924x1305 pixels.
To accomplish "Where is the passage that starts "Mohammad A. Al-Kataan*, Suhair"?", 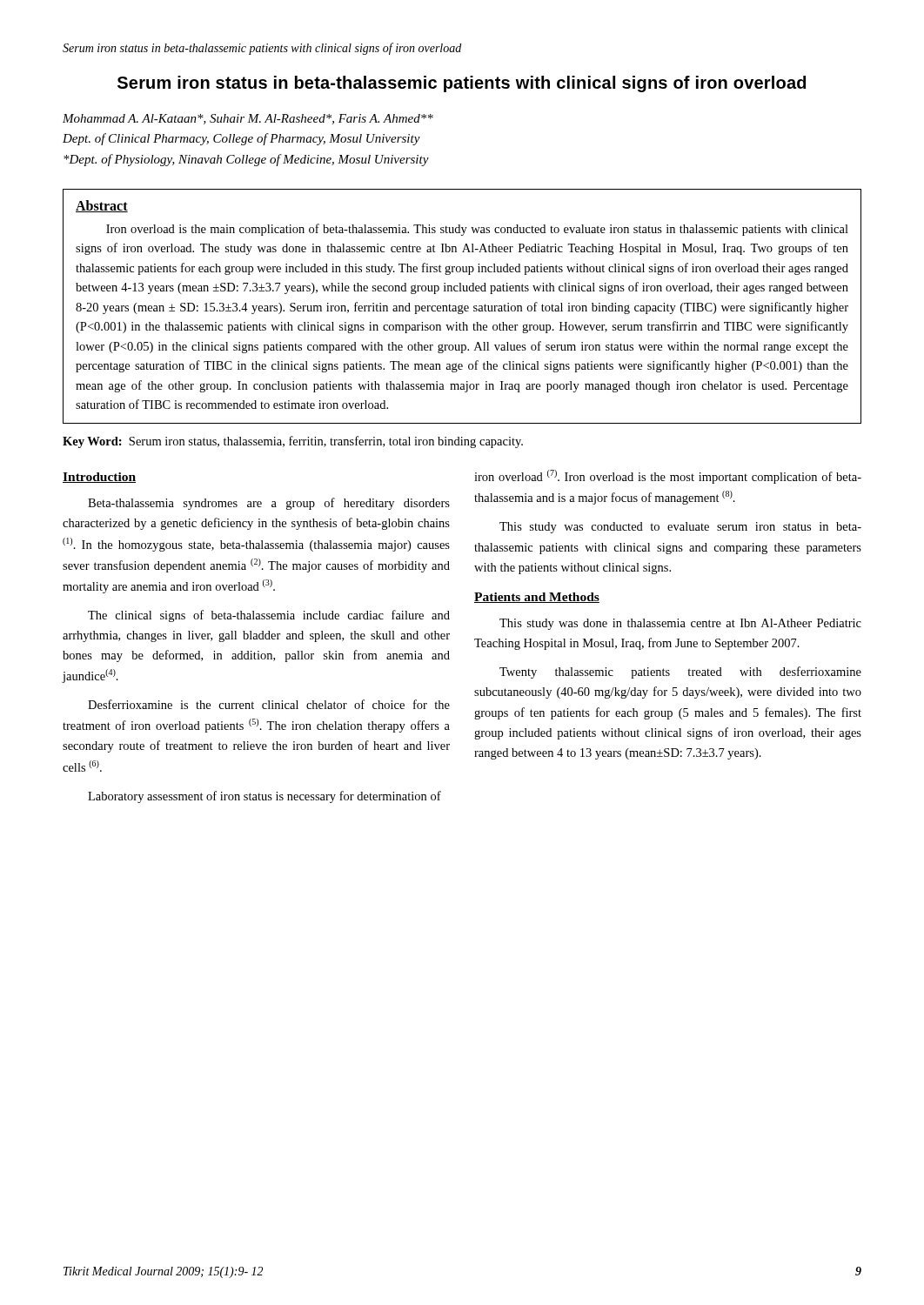I will (248, 139).
